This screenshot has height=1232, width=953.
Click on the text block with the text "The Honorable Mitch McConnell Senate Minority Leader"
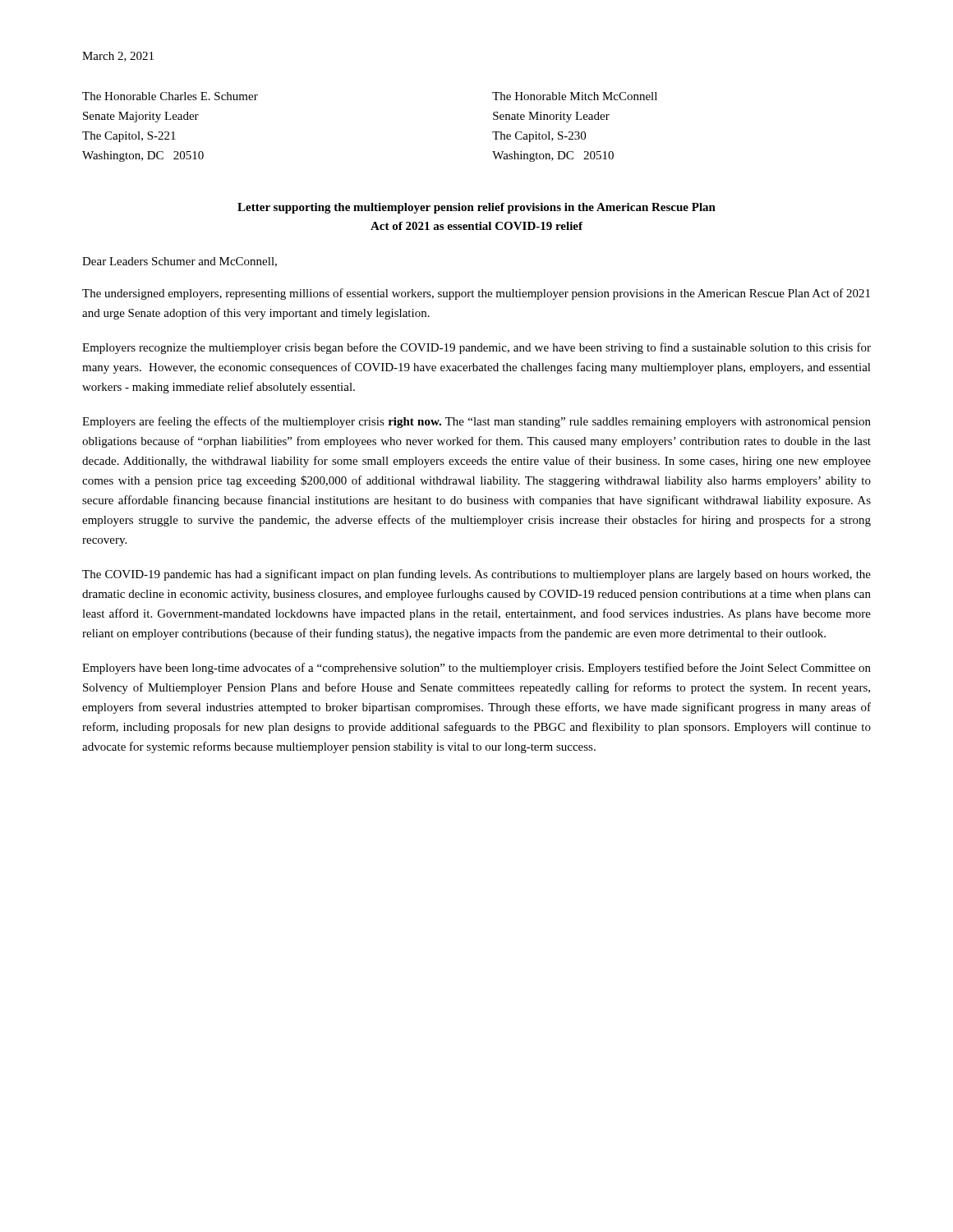click(x=575, y=126)
